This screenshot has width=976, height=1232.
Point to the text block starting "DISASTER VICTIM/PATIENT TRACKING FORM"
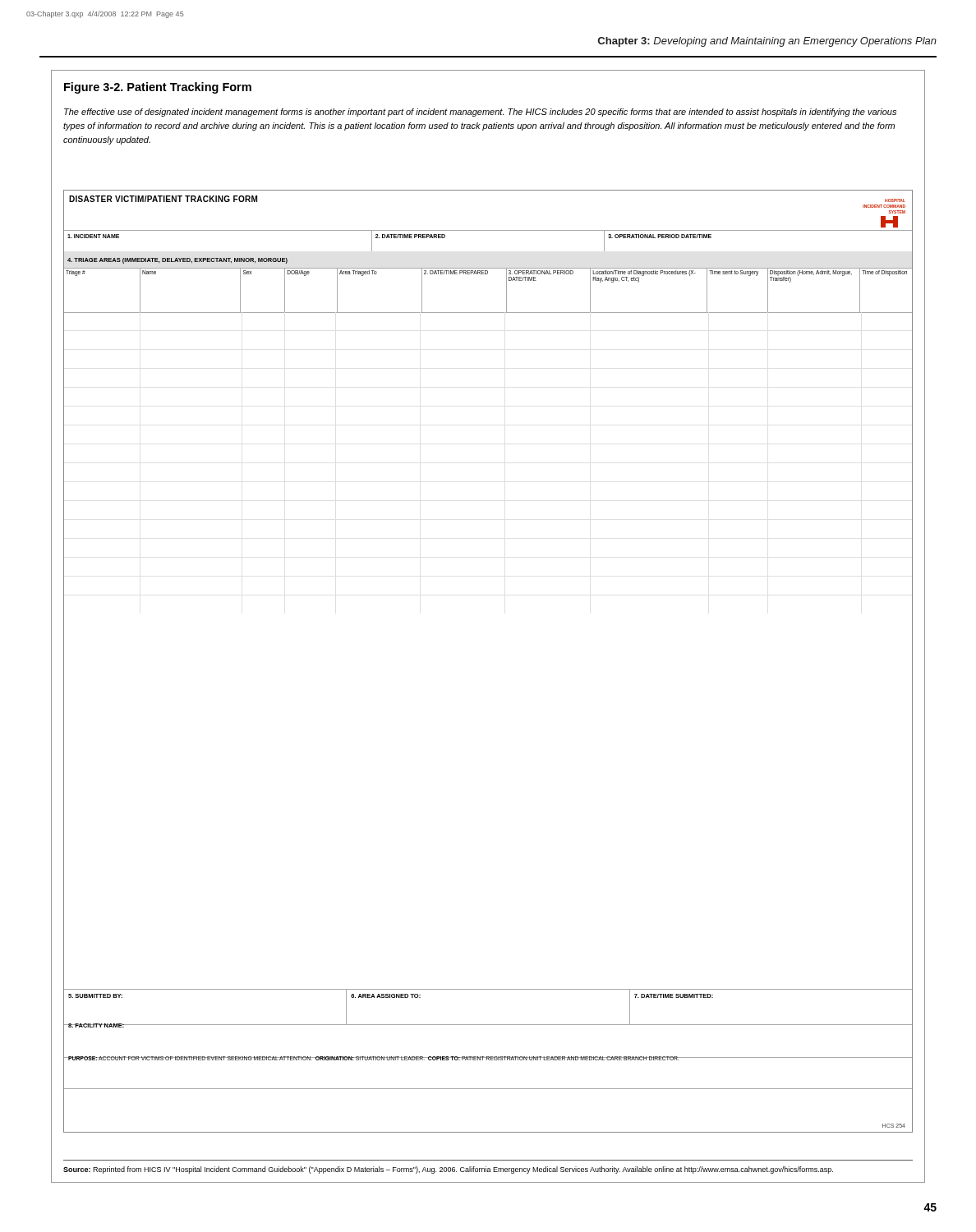[164, 199]
